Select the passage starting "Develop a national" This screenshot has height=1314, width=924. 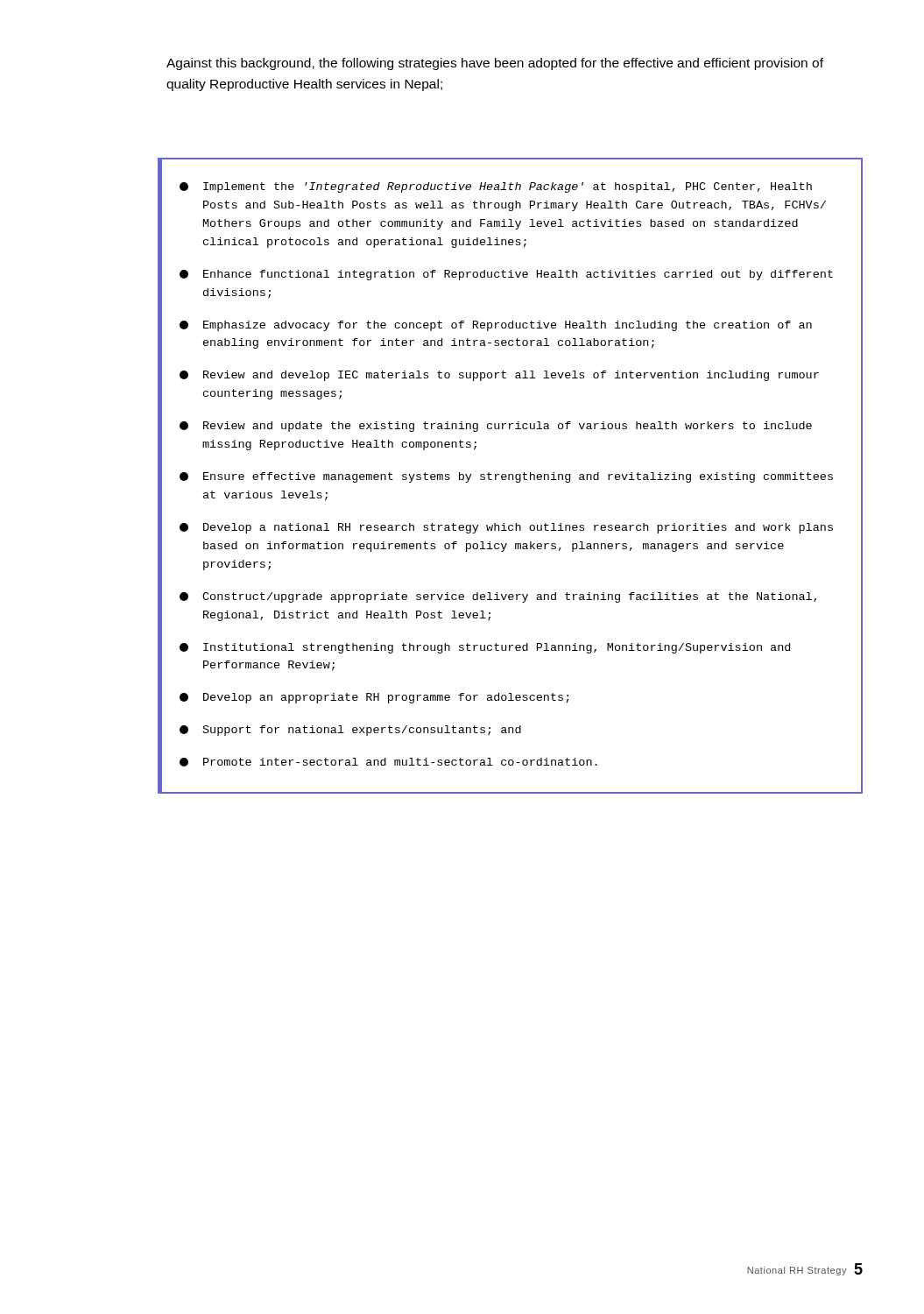tap(507, 547)
